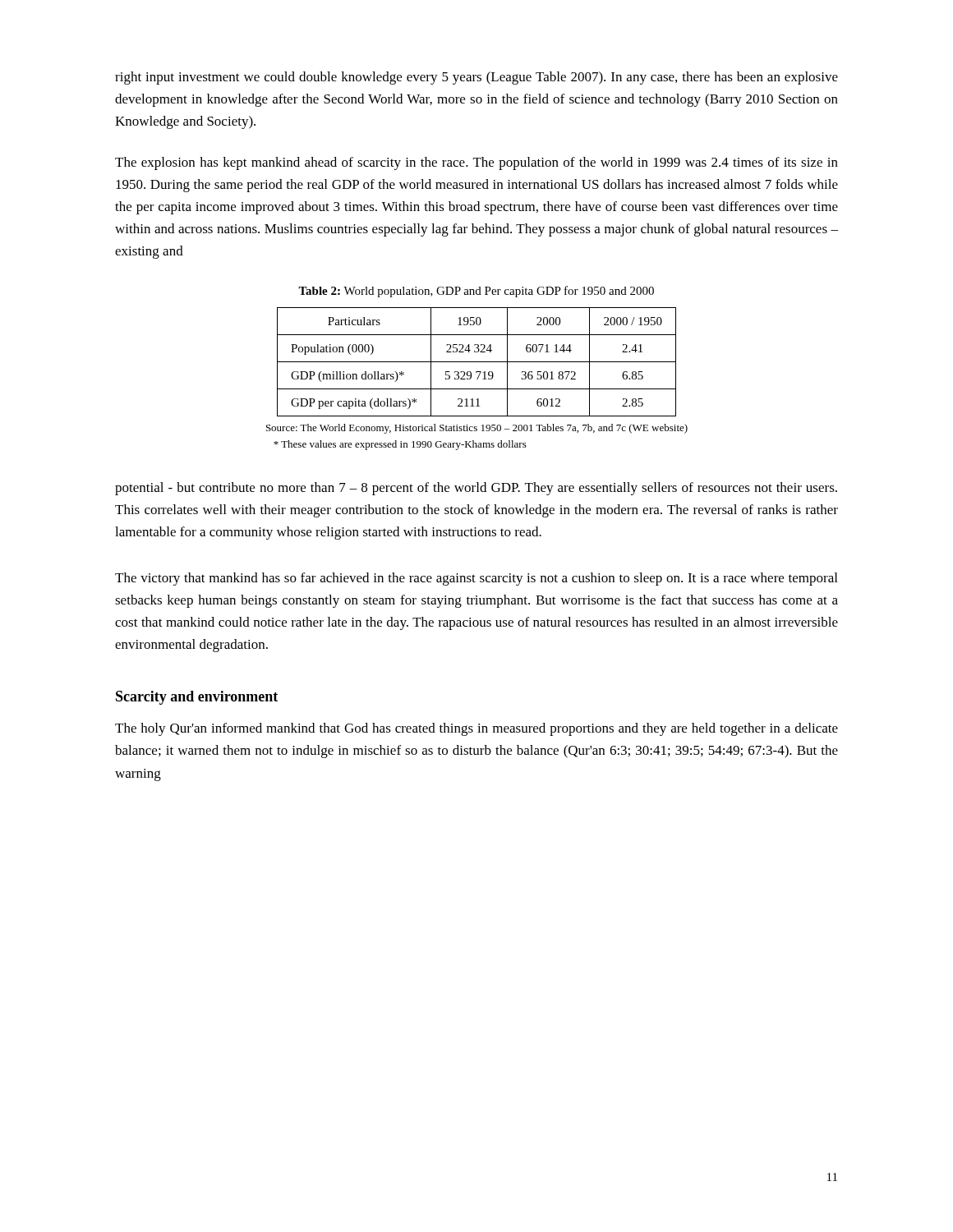The height and width of the screenshot is (1232, 953).
Task: Locate a table
Action: click(x=476, y=361)
